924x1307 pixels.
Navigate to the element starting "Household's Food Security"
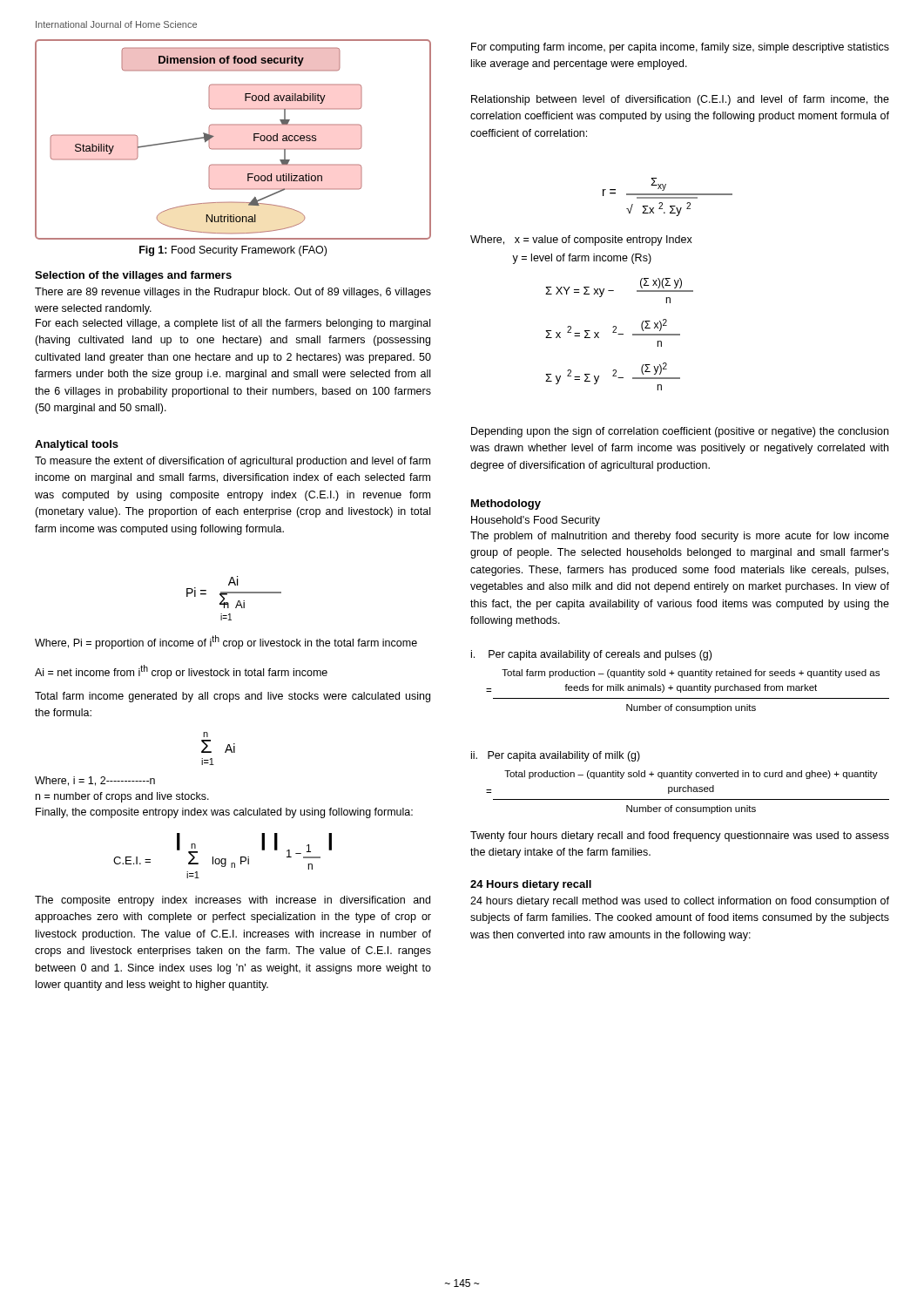click(x=535, y=520)
